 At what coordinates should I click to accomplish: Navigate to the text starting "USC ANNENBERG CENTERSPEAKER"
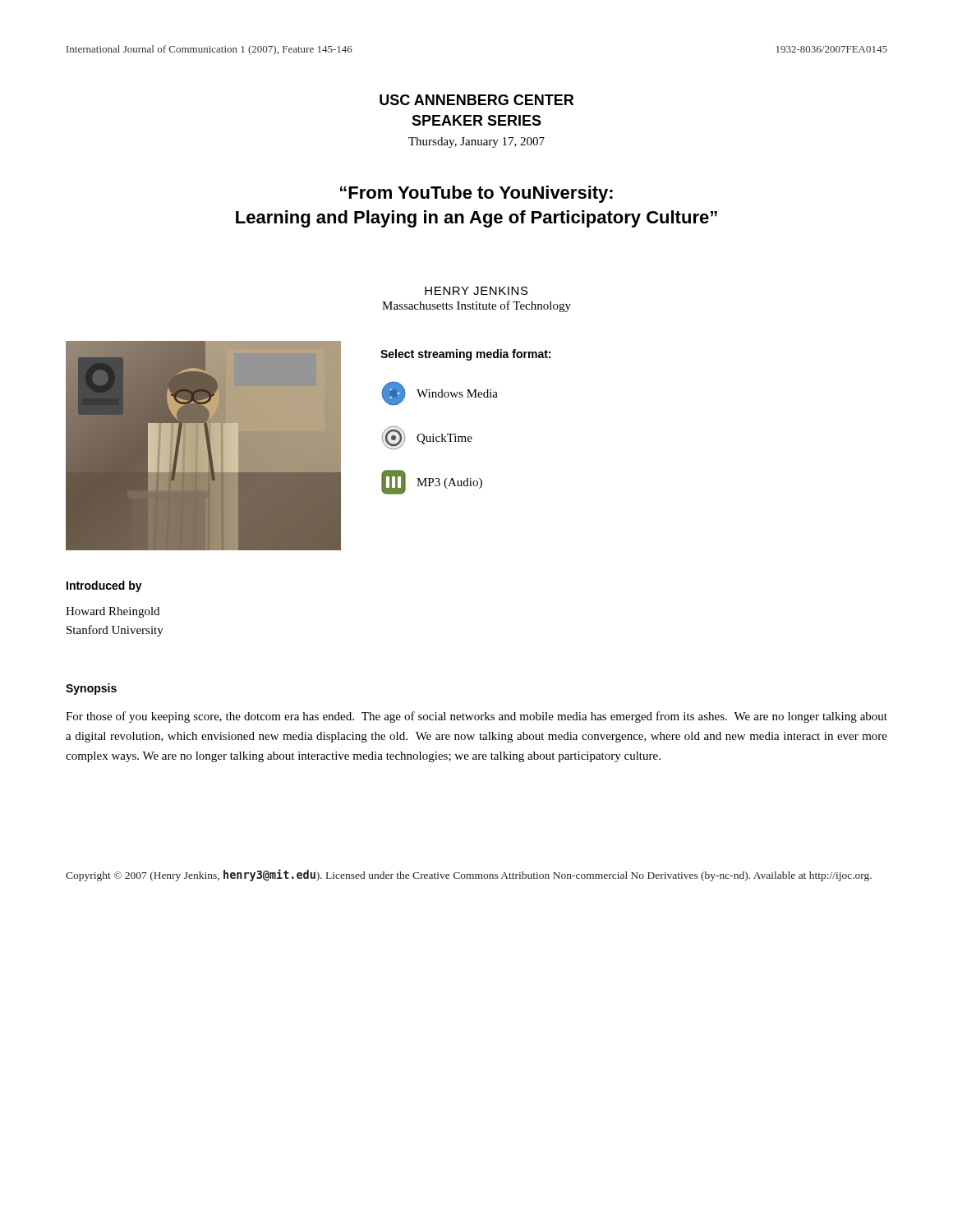[476, 120]
